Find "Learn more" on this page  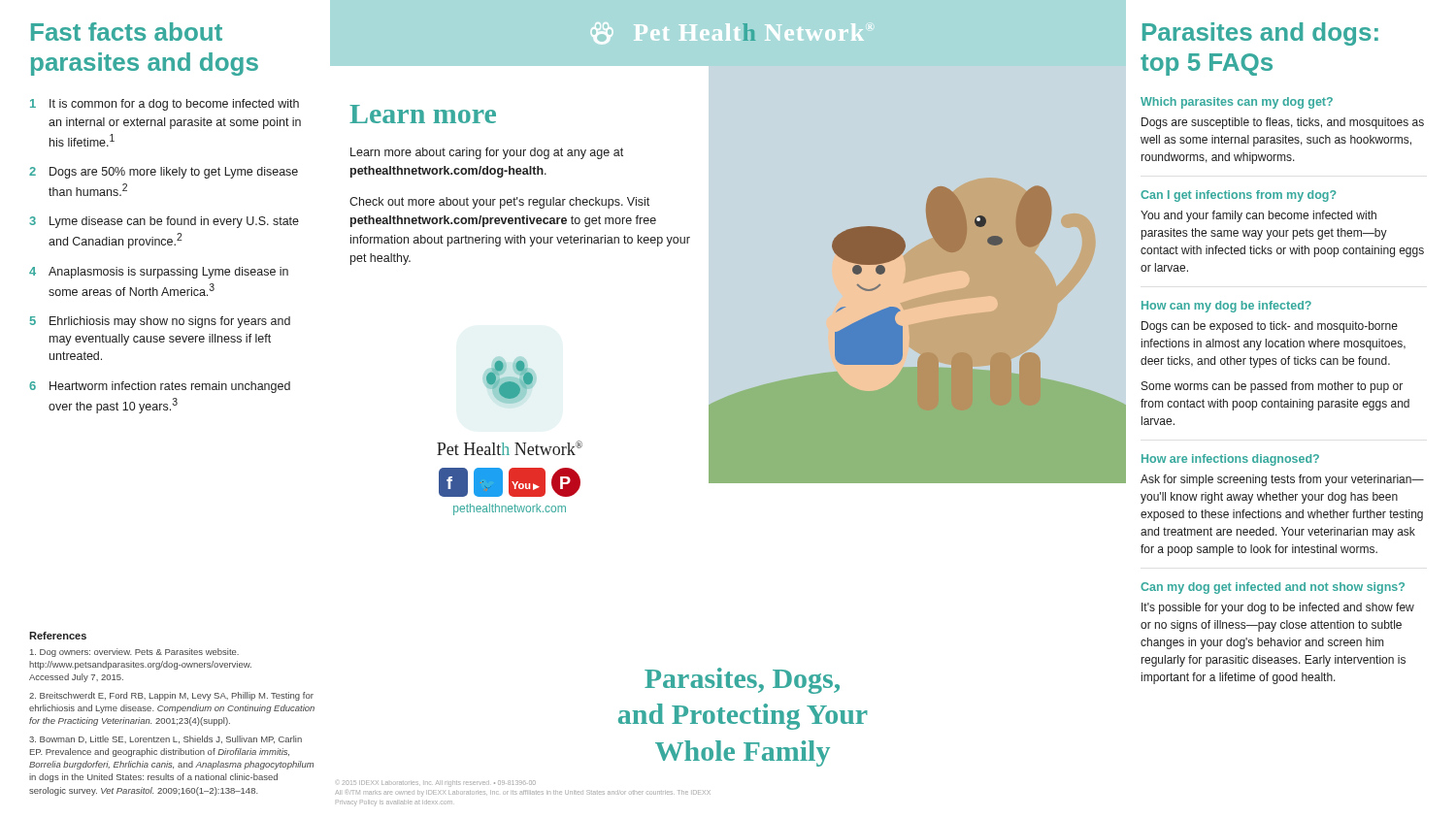pos(423,113)
